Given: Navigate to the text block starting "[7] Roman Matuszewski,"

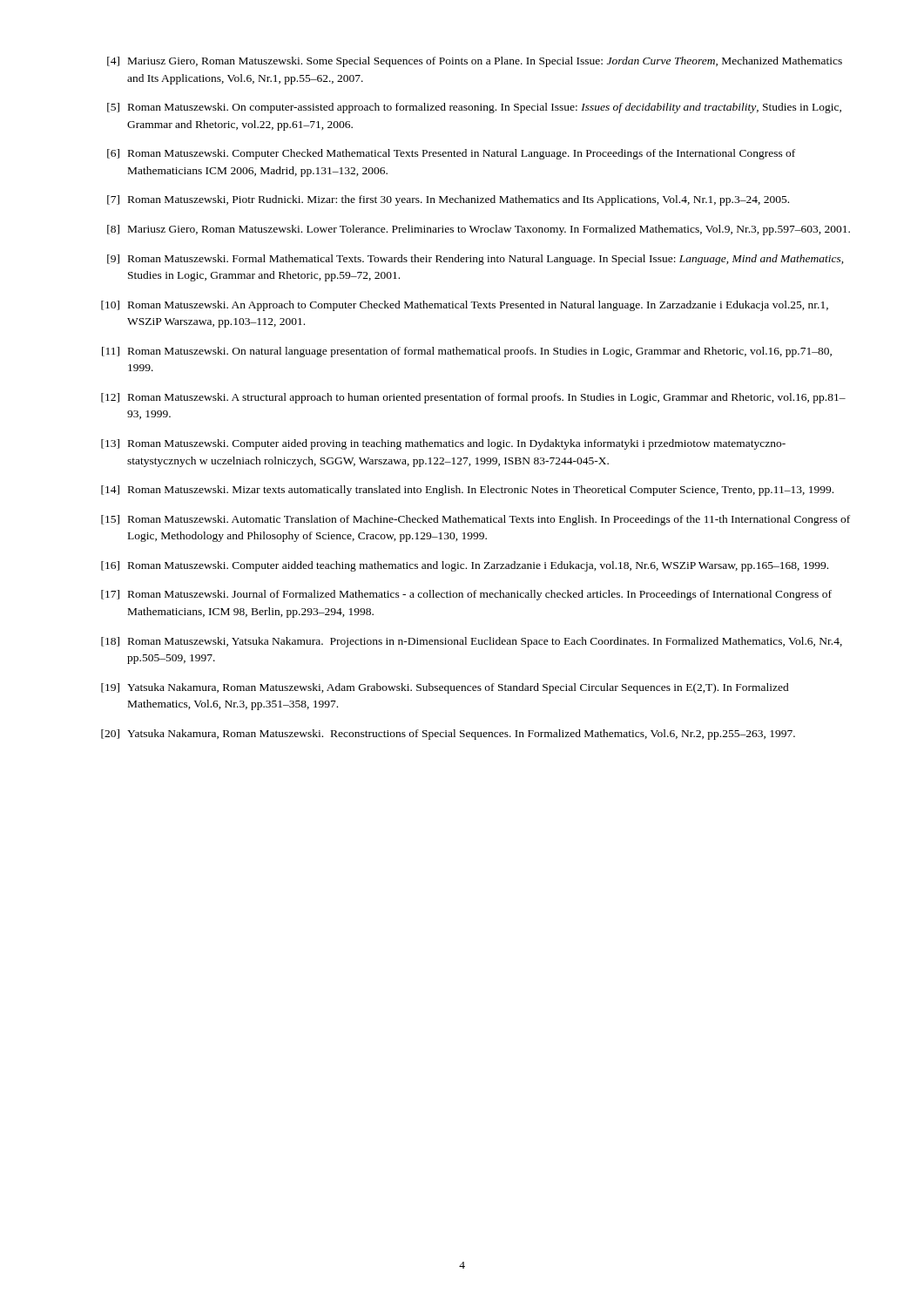Looking at the screenshot, I should coord(471,200).
